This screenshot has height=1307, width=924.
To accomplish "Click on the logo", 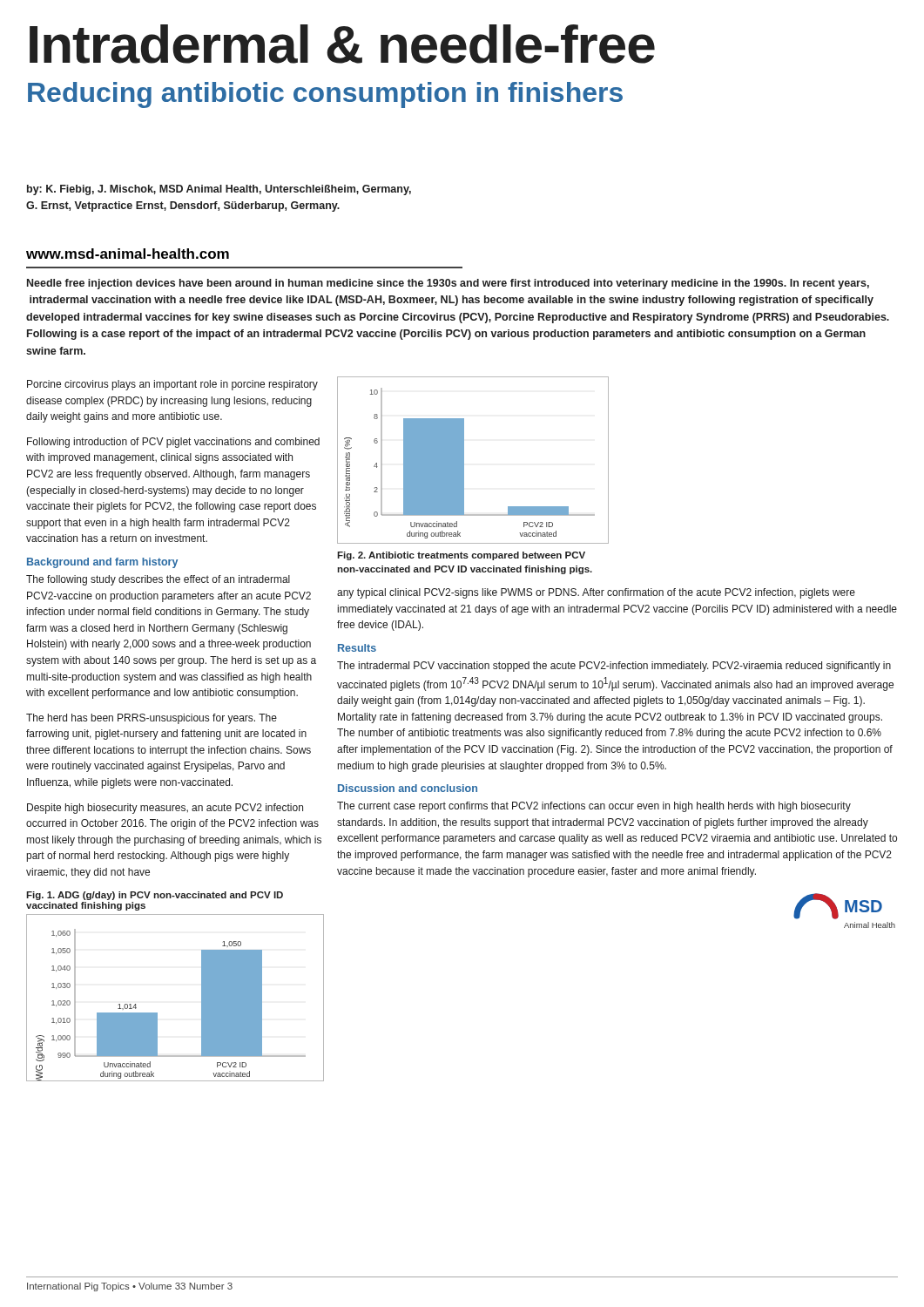I will click(x=617, y=918).
